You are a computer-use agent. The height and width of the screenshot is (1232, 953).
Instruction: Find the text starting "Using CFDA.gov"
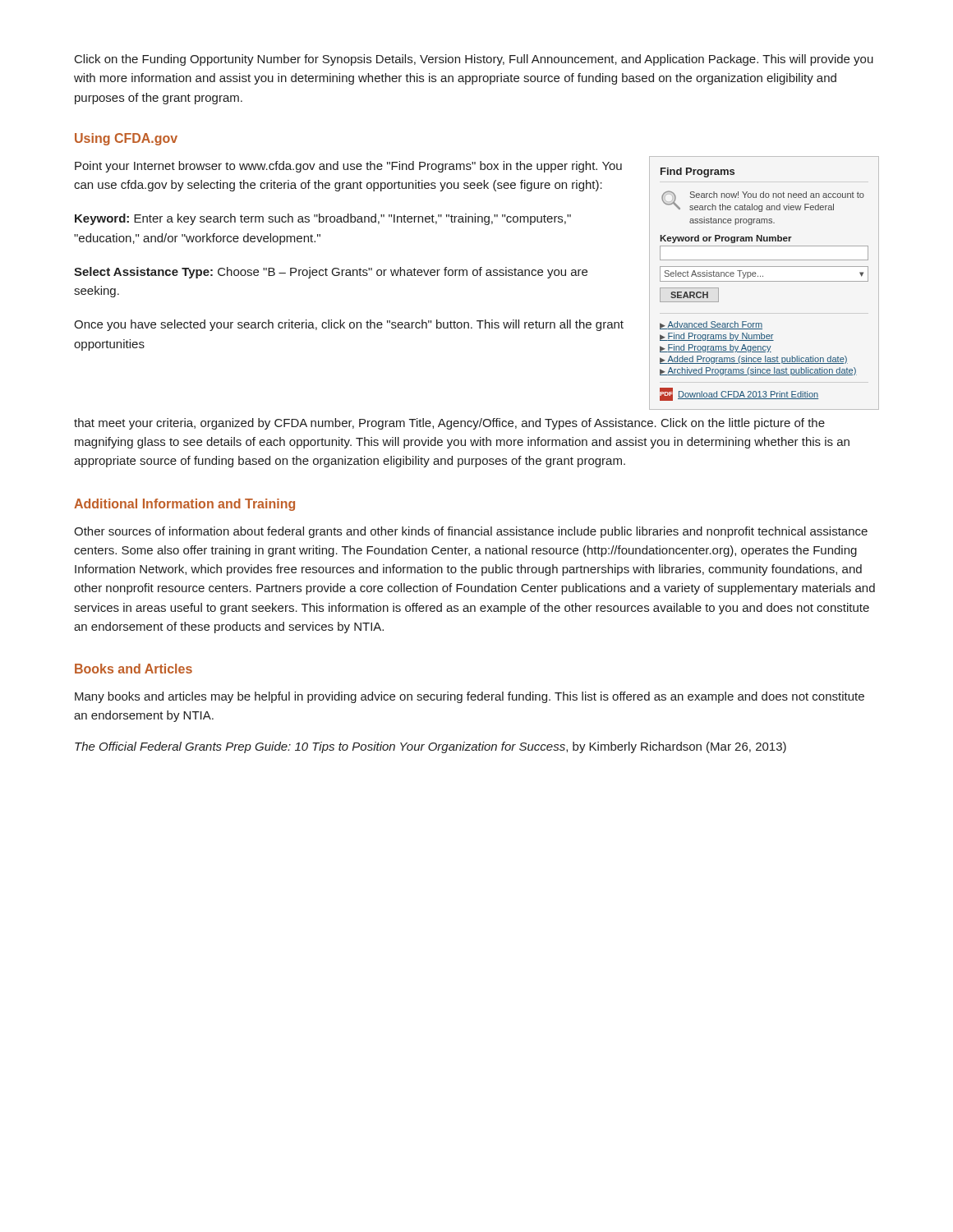126,138
